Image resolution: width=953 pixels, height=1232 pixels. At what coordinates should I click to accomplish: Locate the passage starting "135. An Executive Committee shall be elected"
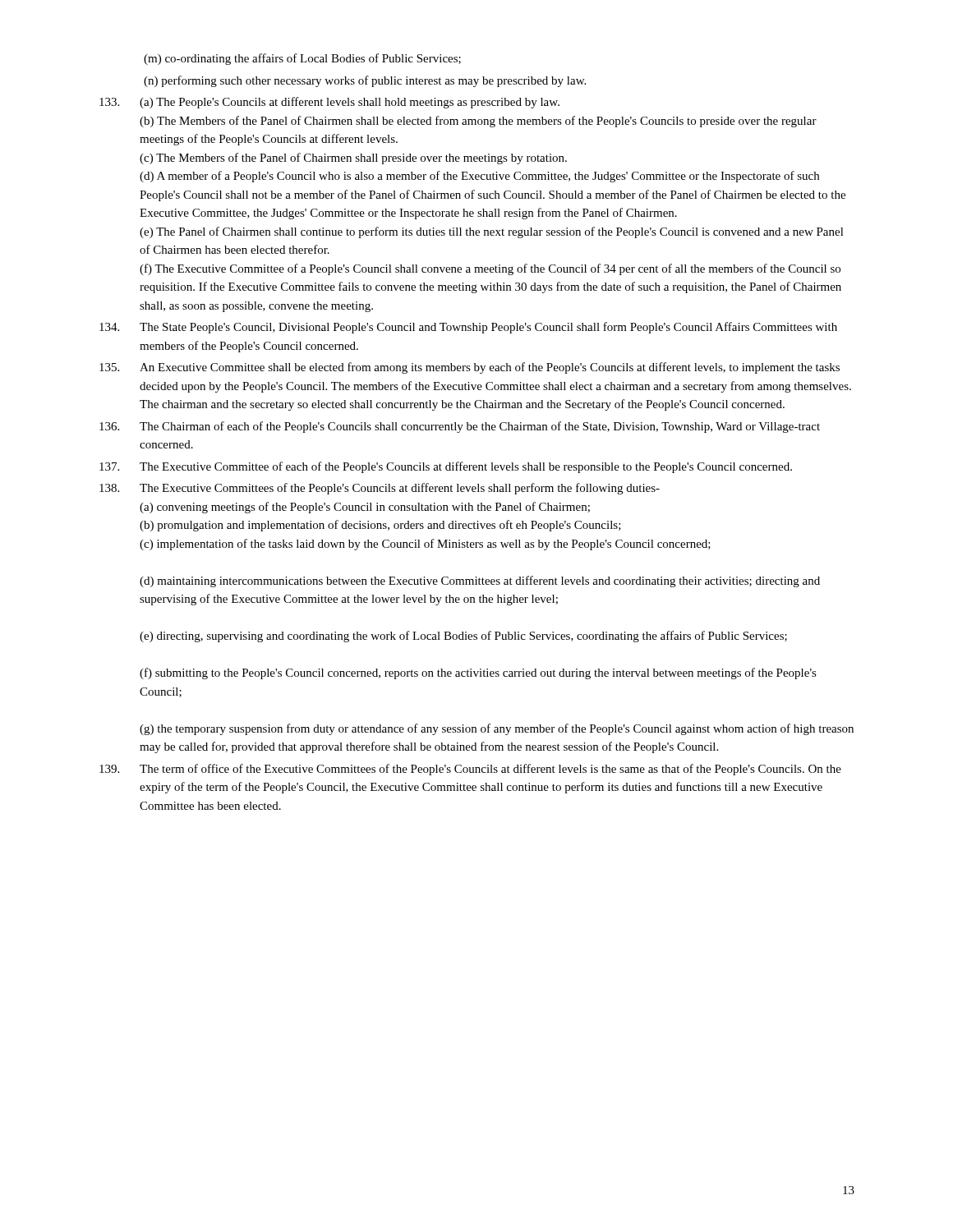coord(476,386)
